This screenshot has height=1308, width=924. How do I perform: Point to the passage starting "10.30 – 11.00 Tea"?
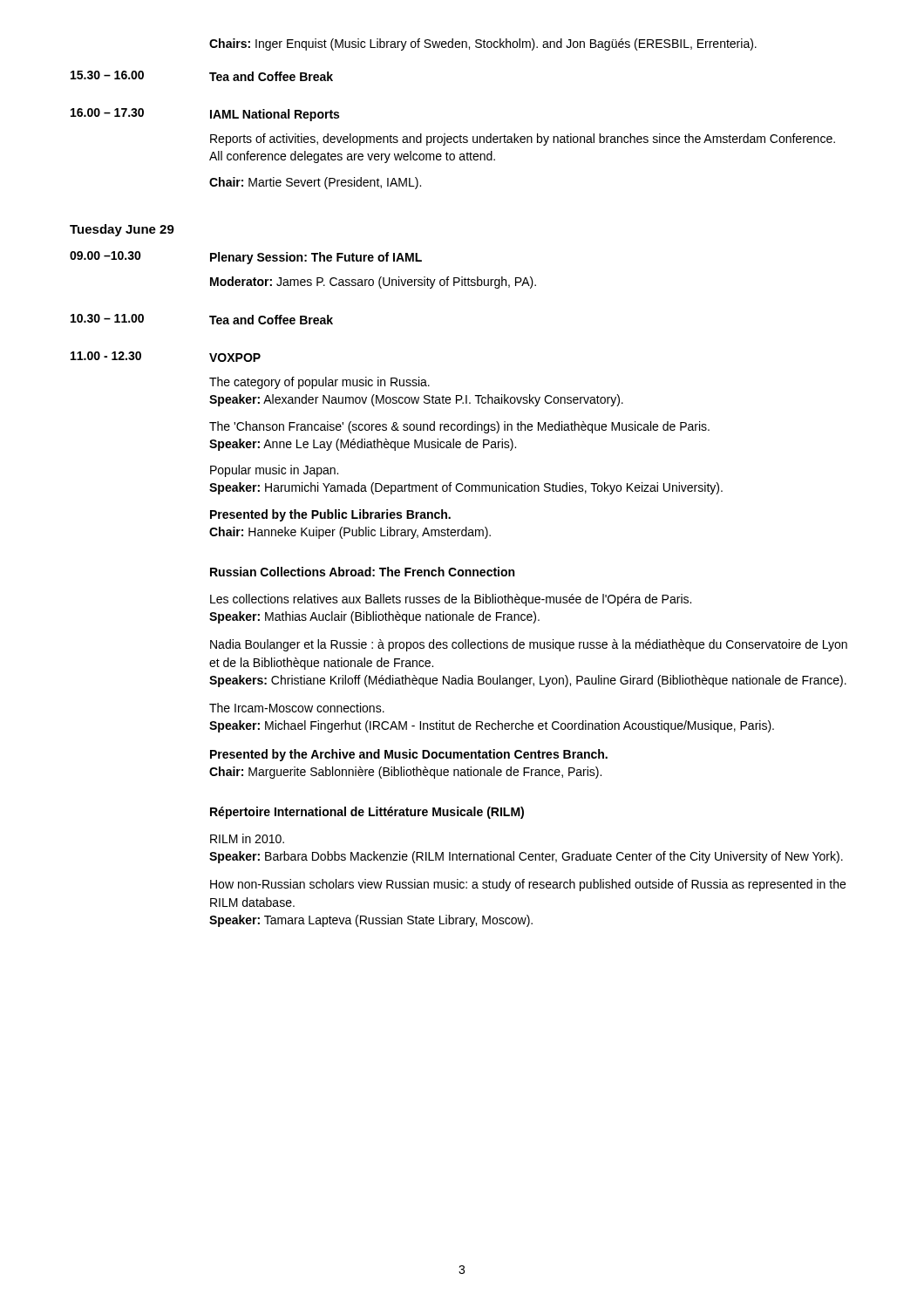(98, 319)
